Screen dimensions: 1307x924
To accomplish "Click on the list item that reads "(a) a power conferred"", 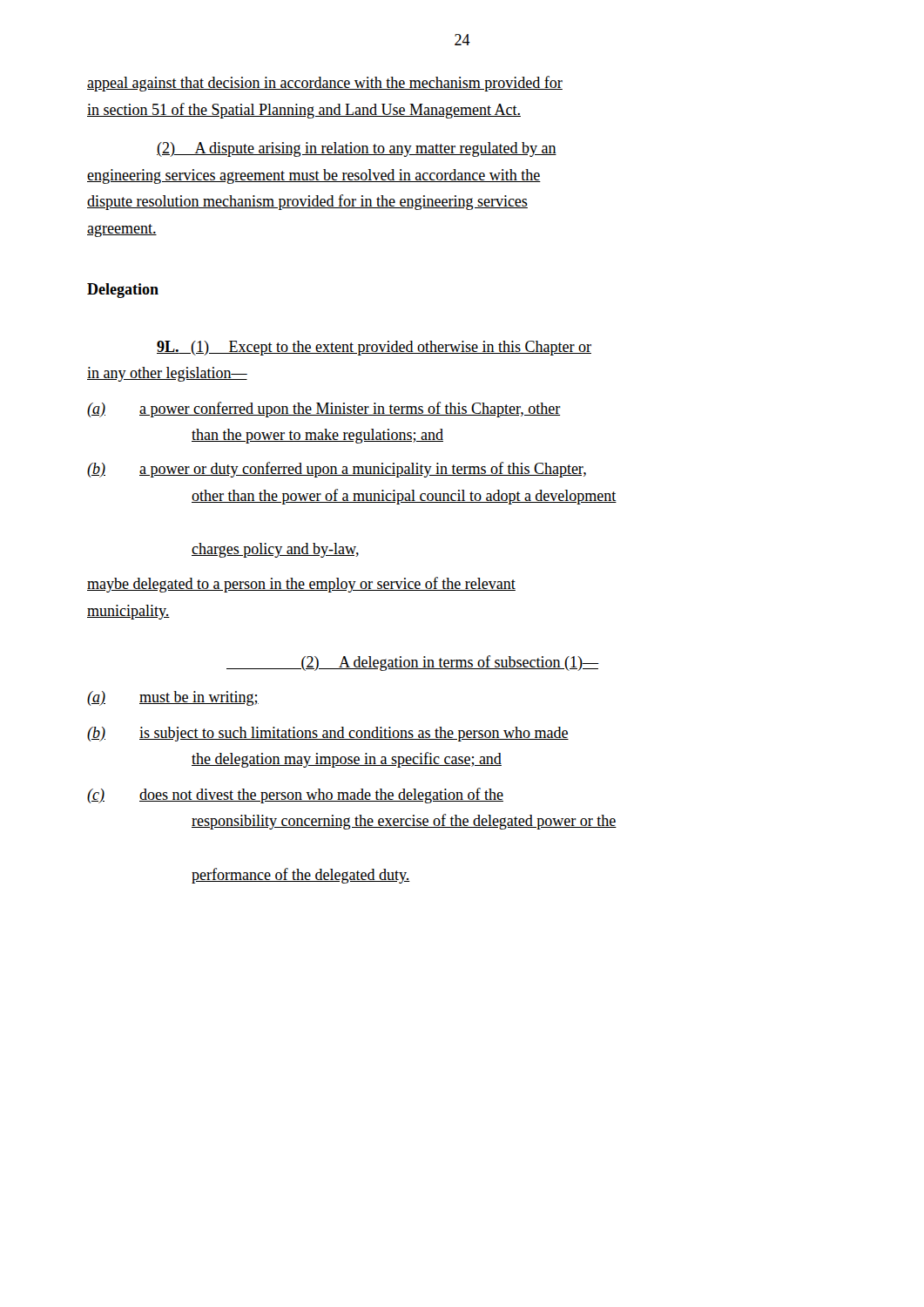I will (x=471, y=422).
